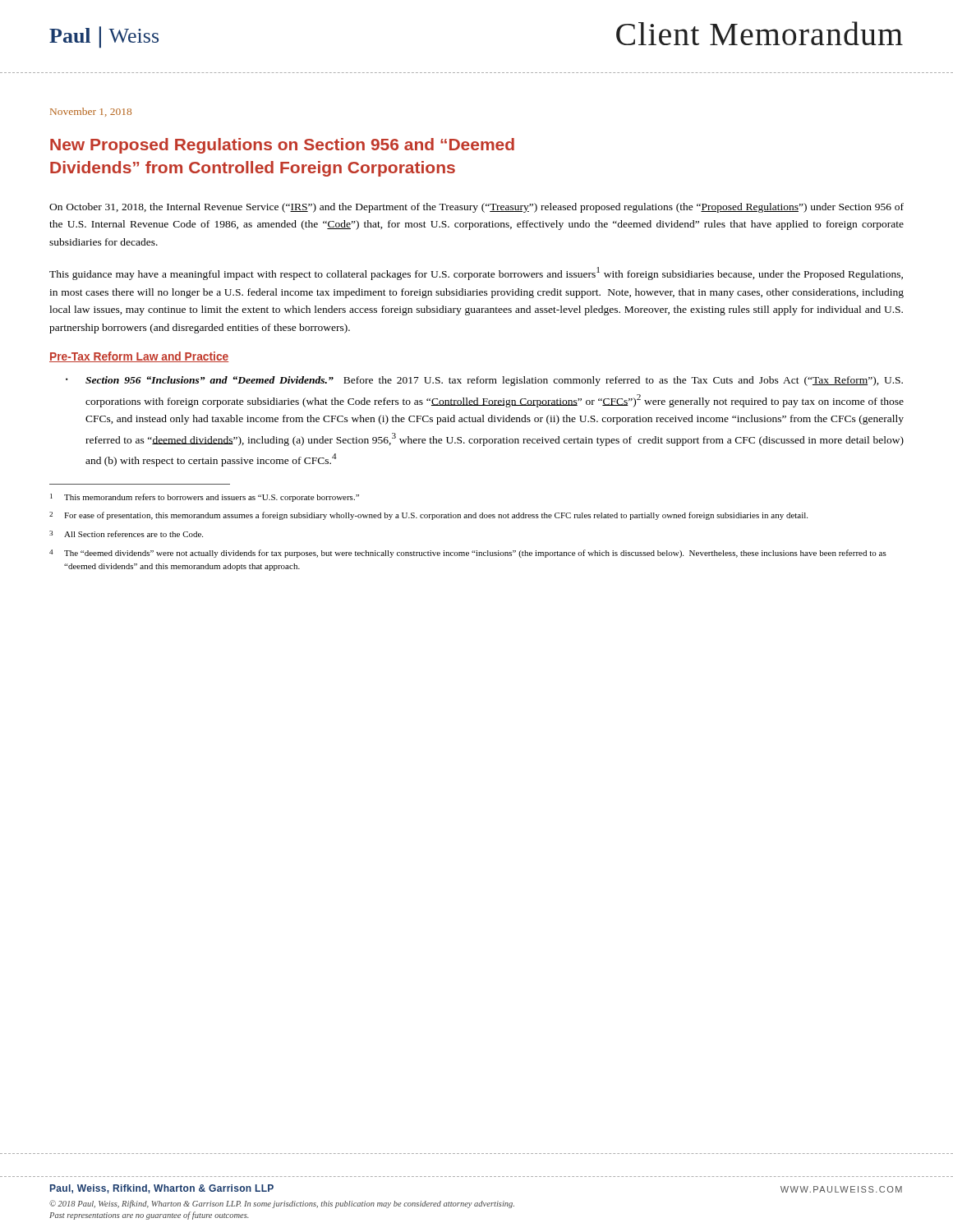This screenshot has width=953, height=1232.
Task: Locate the text block that says "On October 31, 2018, the"
Action: point(476,224)
